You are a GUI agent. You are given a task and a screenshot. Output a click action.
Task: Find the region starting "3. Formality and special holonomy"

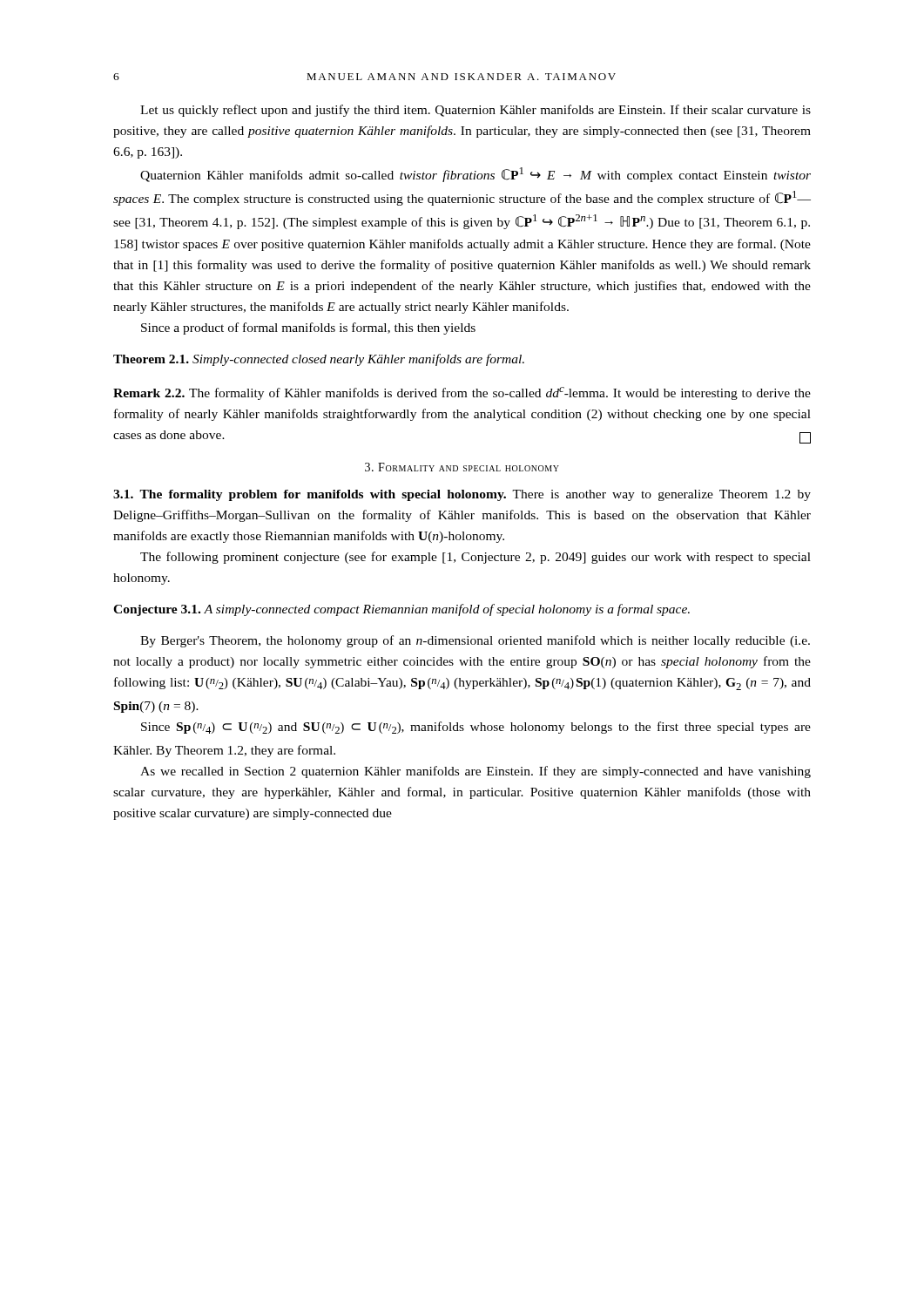462,467
